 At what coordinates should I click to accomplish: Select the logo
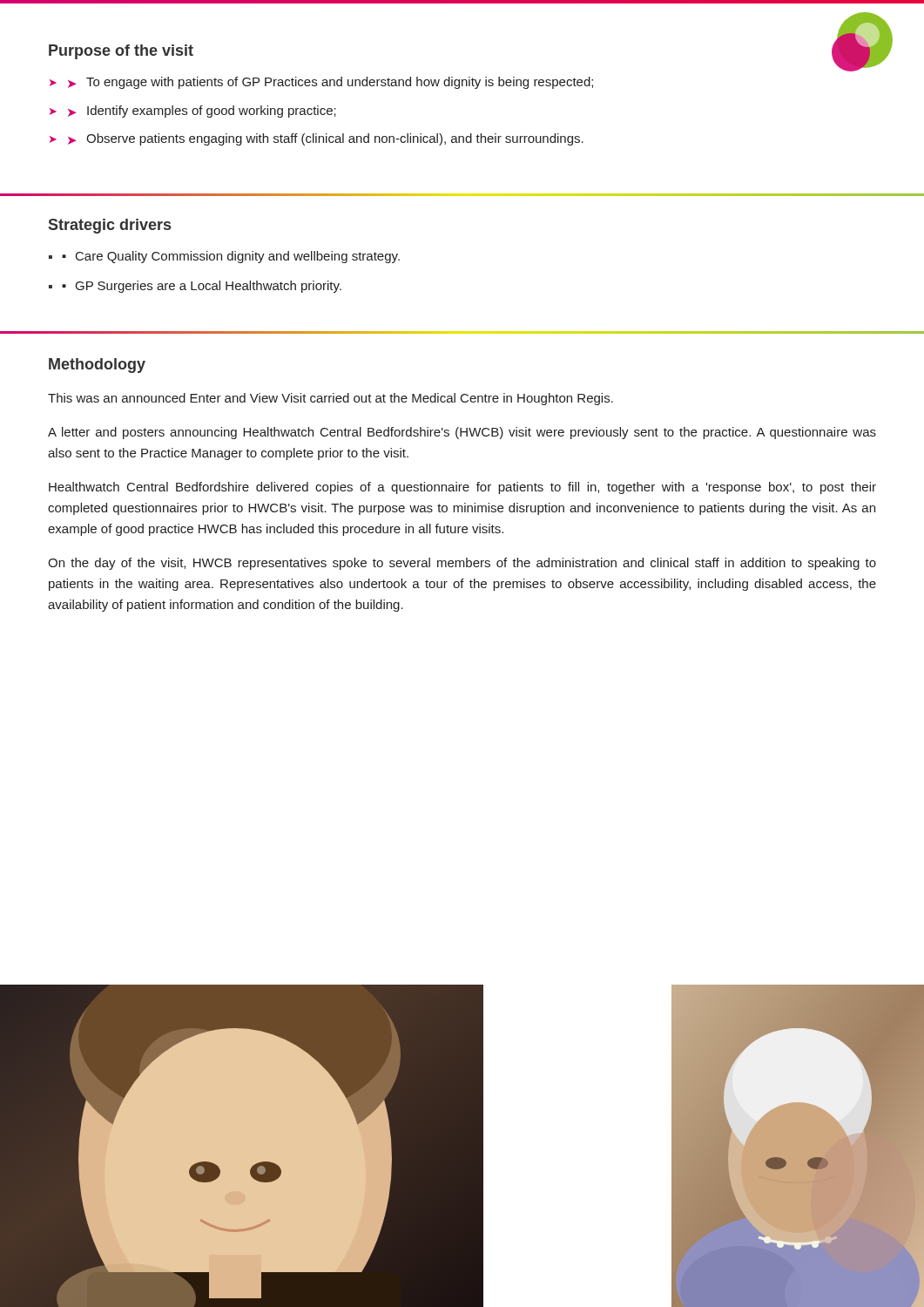click(859, 46)
